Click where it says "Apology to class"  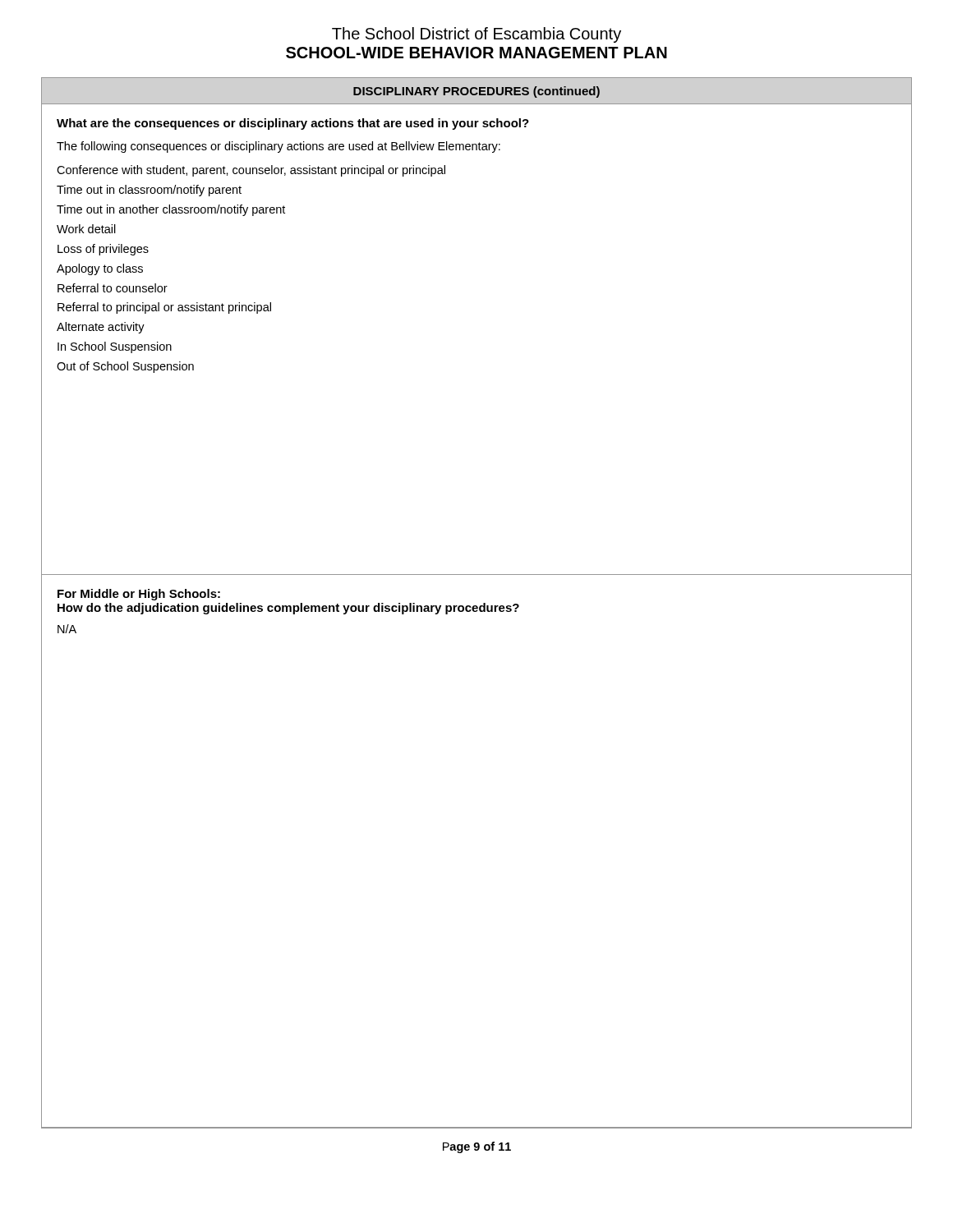(100, 268)
